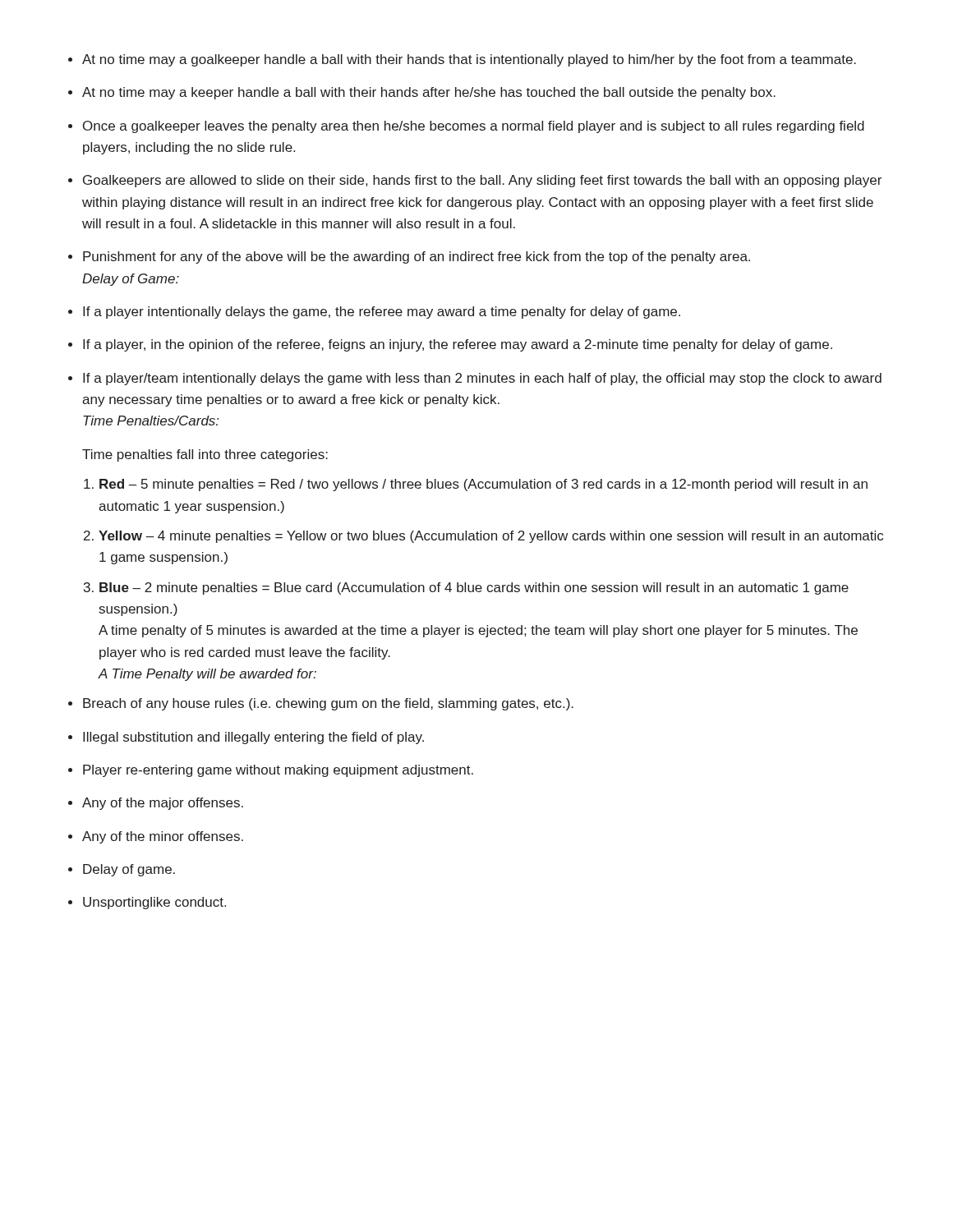Locate the text that reads "Time penalties fall into three categories:"
953x1232 pixels.
pyautogui.click(x=205, y=454)
